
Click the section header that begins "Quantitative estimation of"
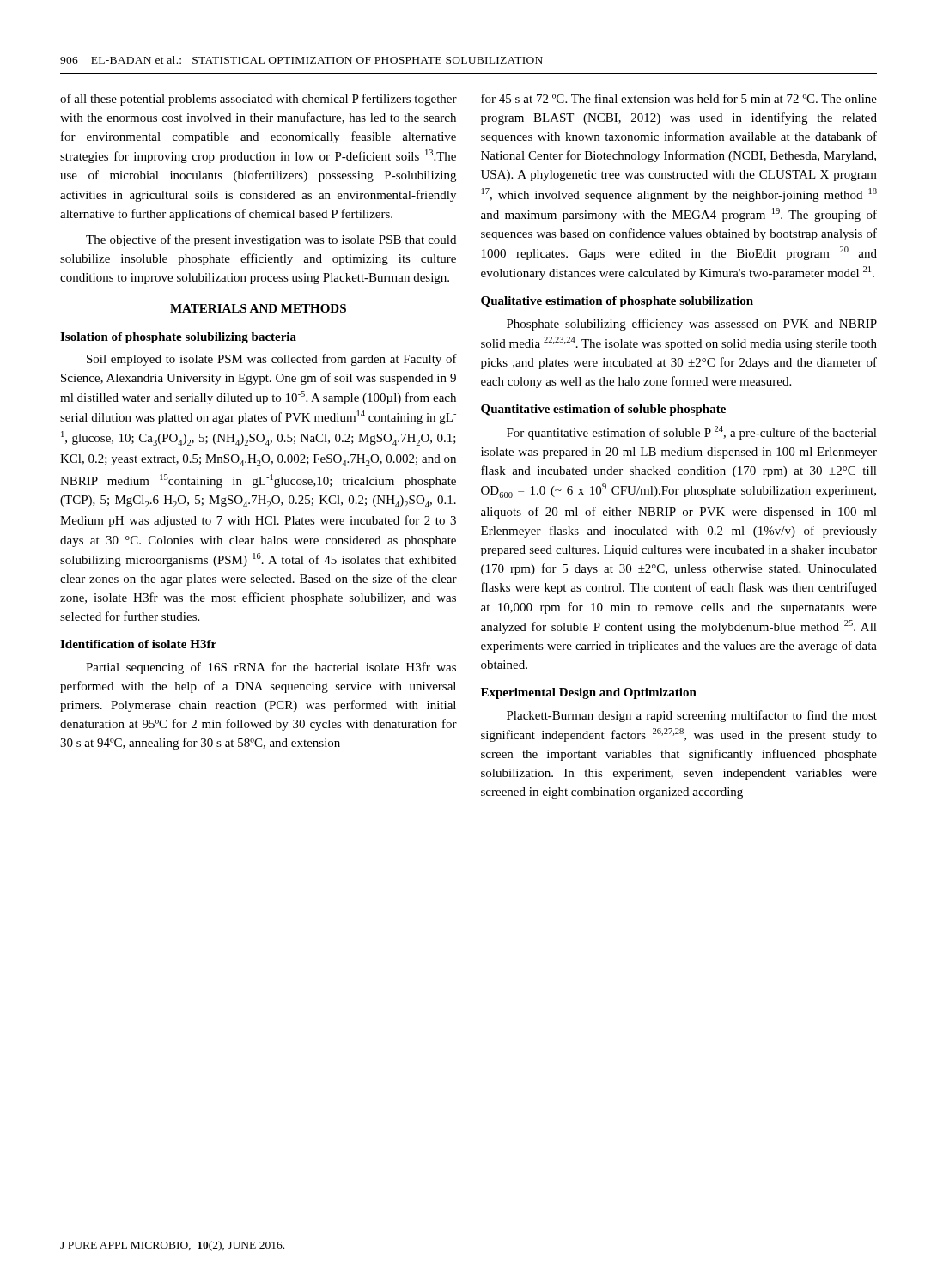pyautogui.click(x=603, y=409)
